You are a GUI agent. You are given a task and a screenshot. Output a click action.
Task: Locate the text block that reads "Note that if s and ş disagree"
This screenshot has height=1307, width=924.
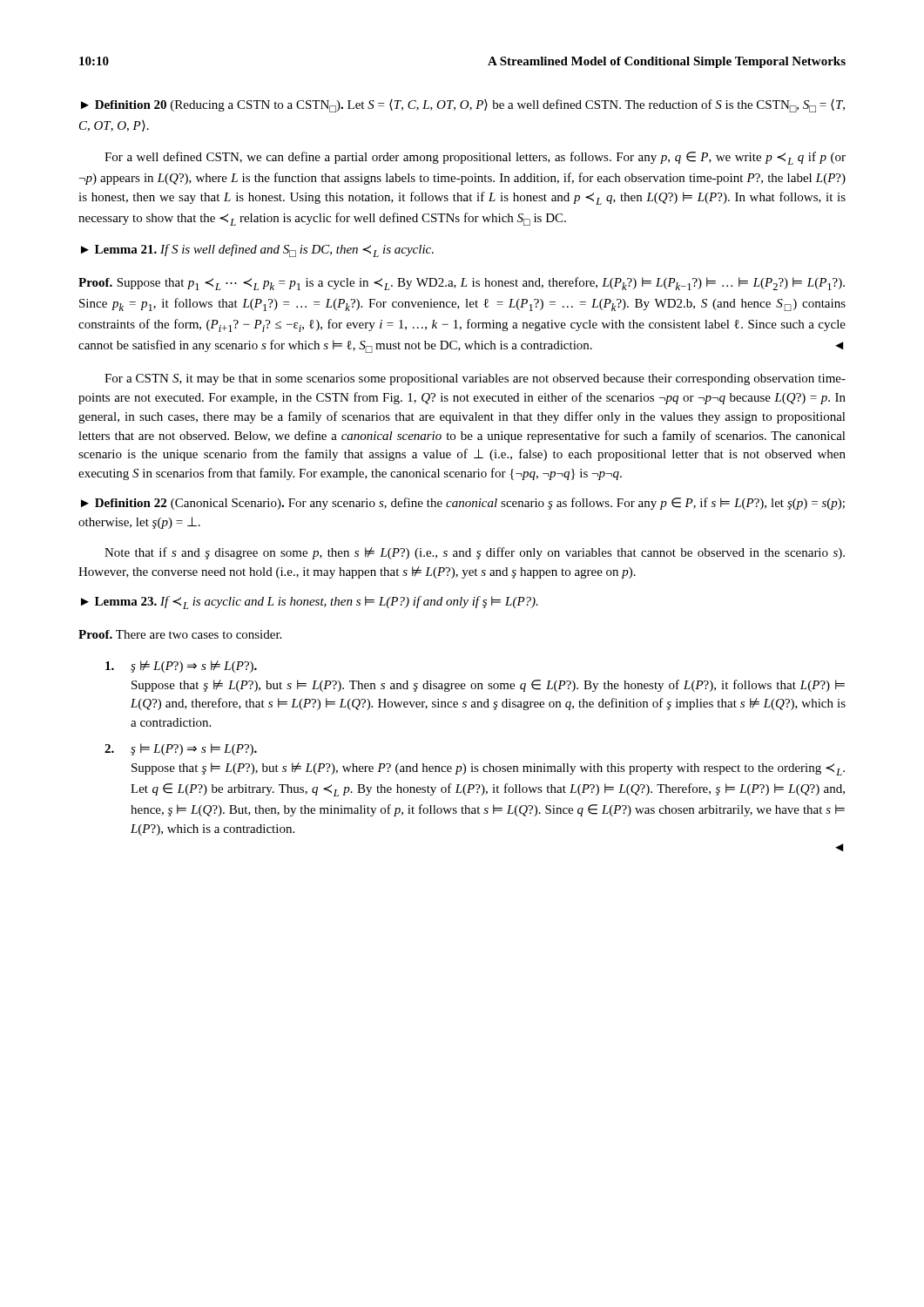point(462,563)
